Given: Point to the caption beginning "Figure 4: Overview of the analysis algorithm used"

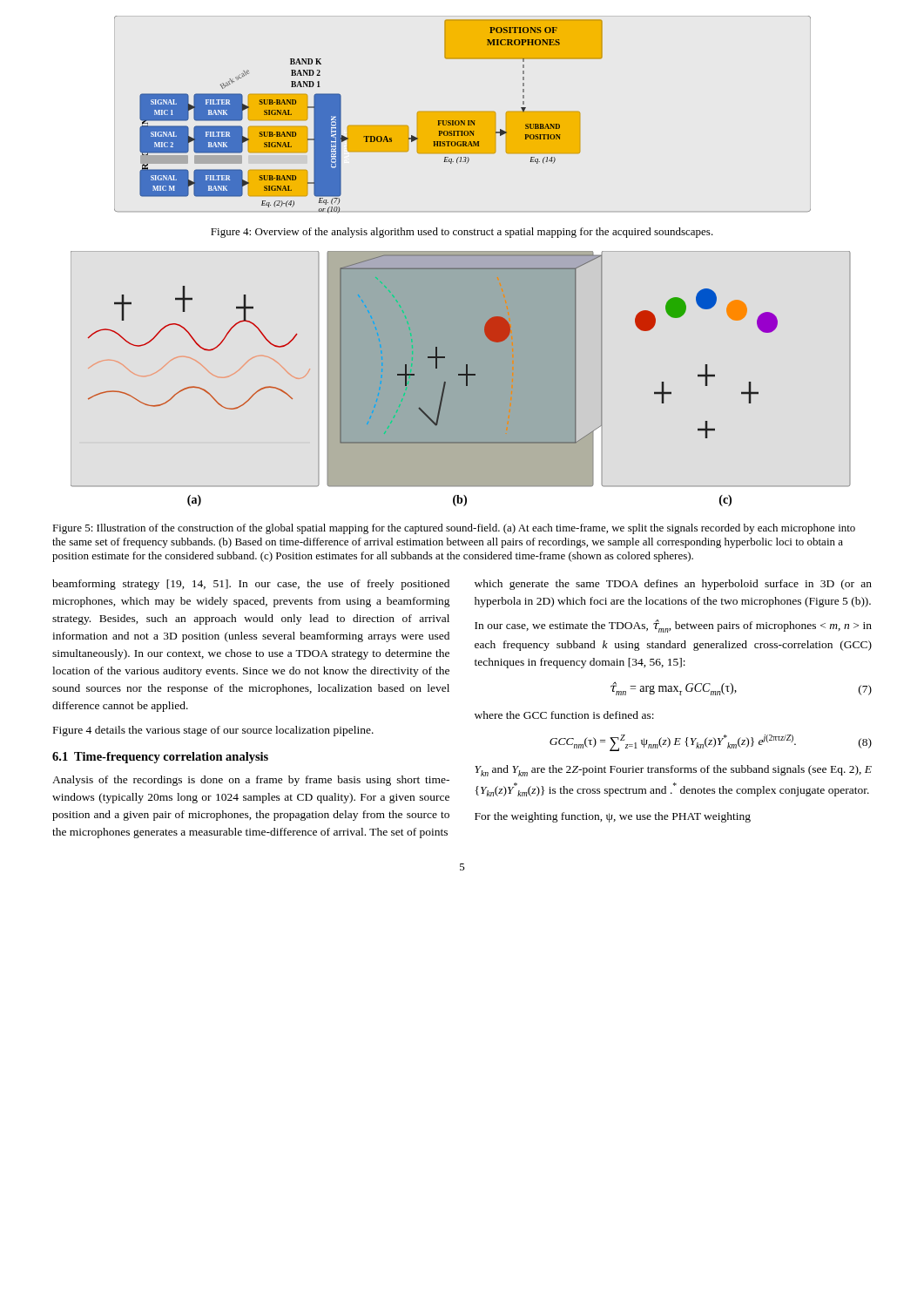Looking at the screenshot, I should (x=462, y=231).
